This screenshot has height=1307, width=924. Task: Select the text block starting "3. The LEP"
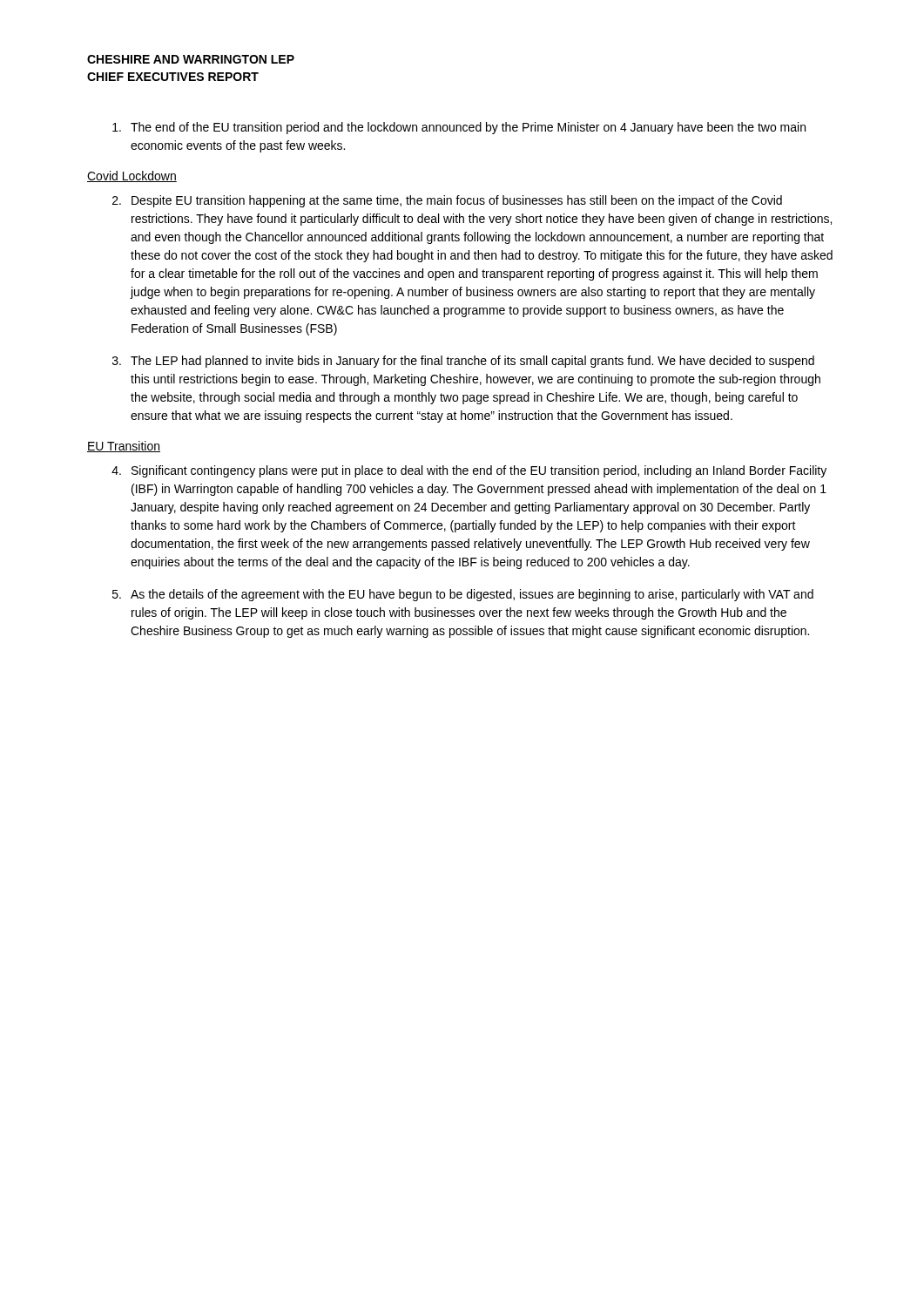(462, 389)
